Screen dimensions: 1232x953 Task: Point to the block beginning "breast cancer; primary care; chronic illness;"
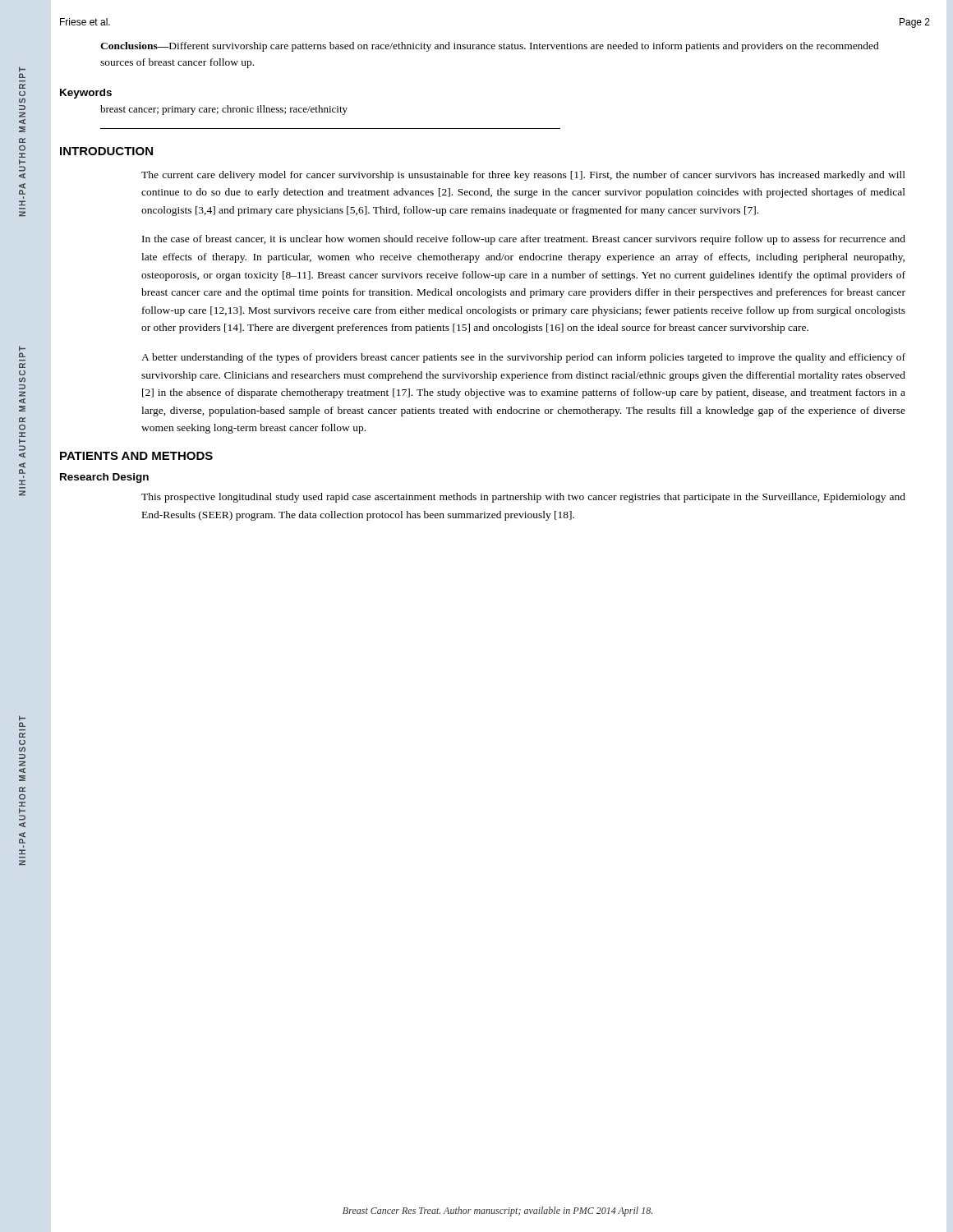click(224, 108)
